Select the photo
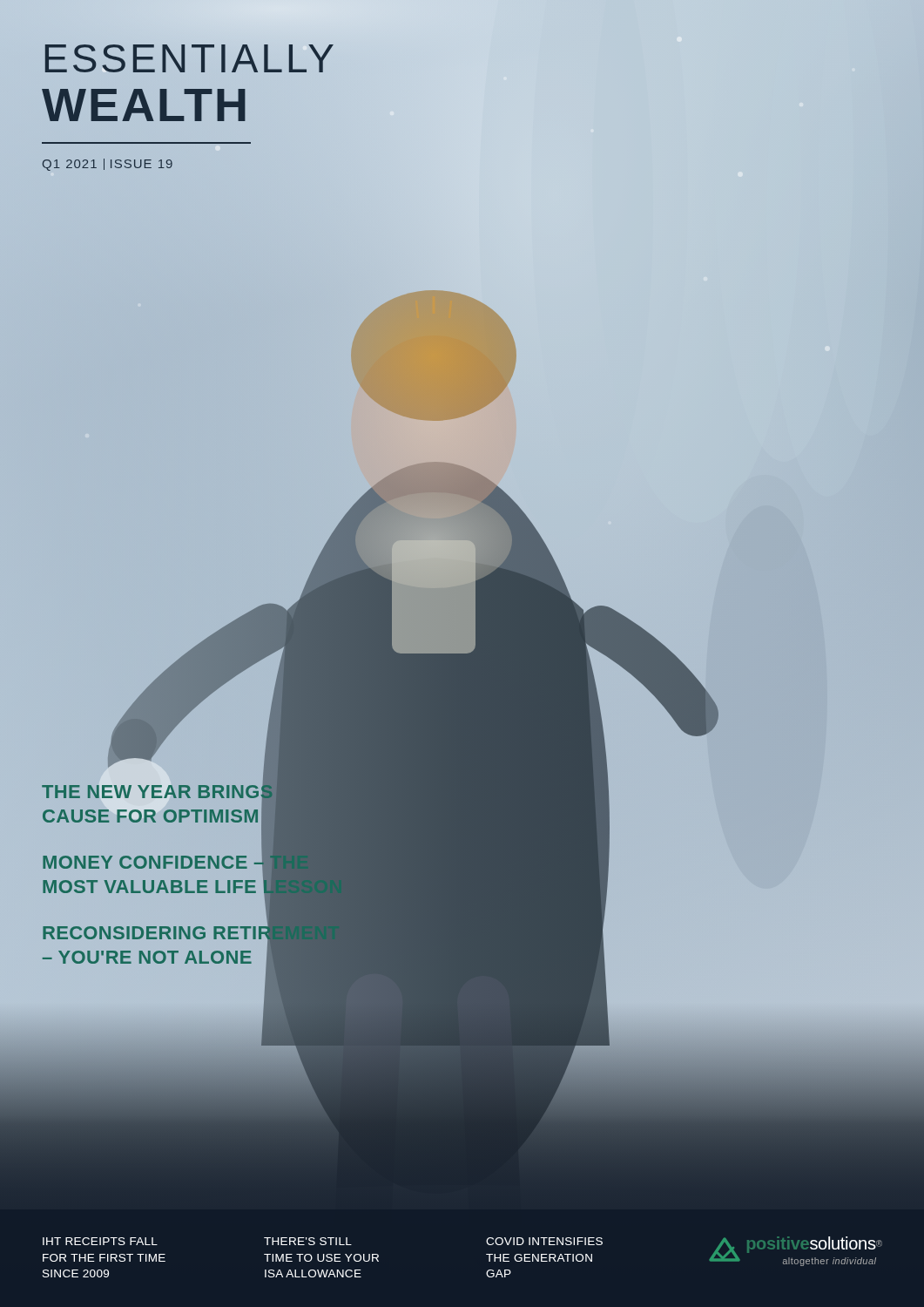Screen dimensions: 1307x924 point(462,654)
